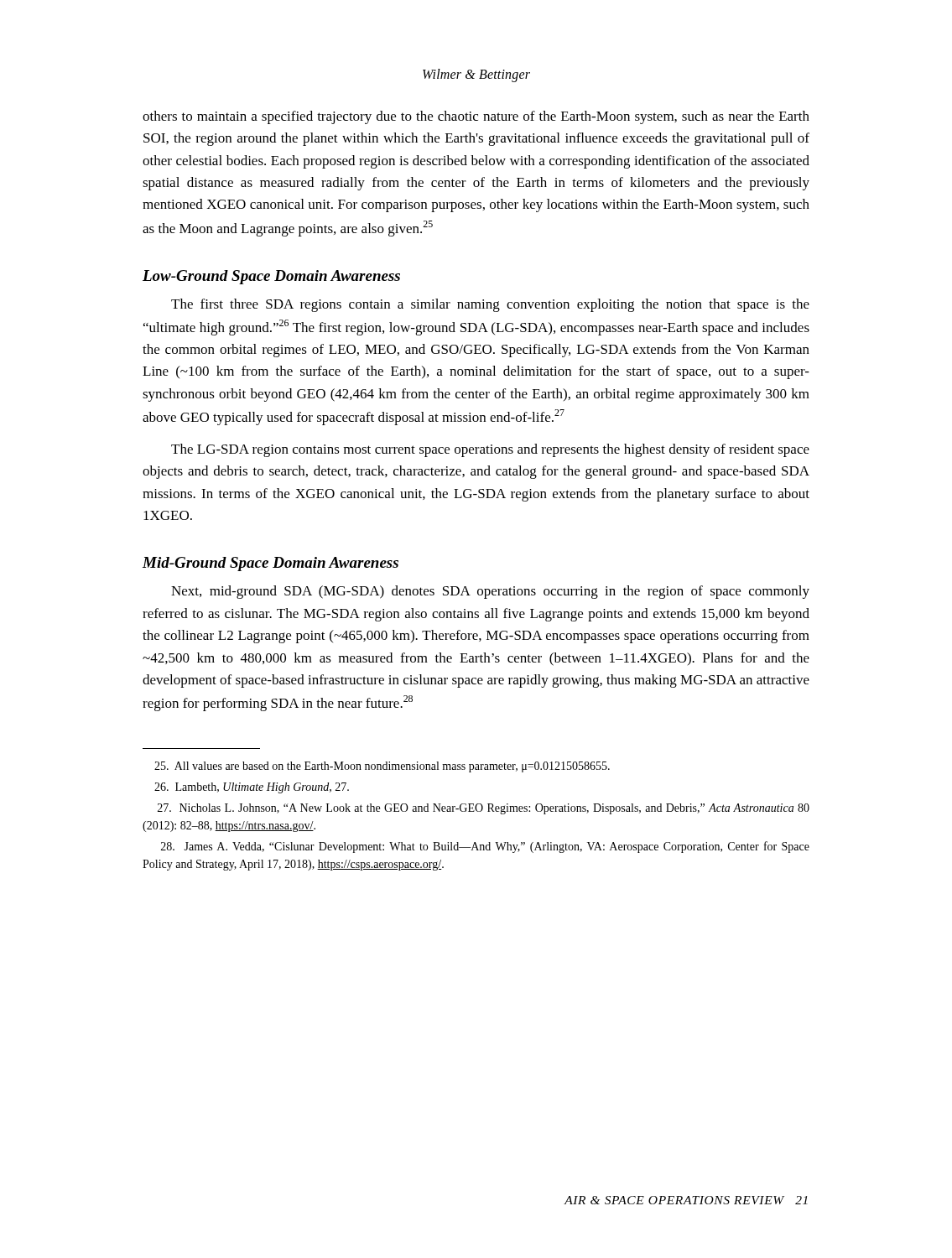Navigate to the region starting "James A. Vedda,"
The image size is (952, 1258).
[x=476, y=856]
